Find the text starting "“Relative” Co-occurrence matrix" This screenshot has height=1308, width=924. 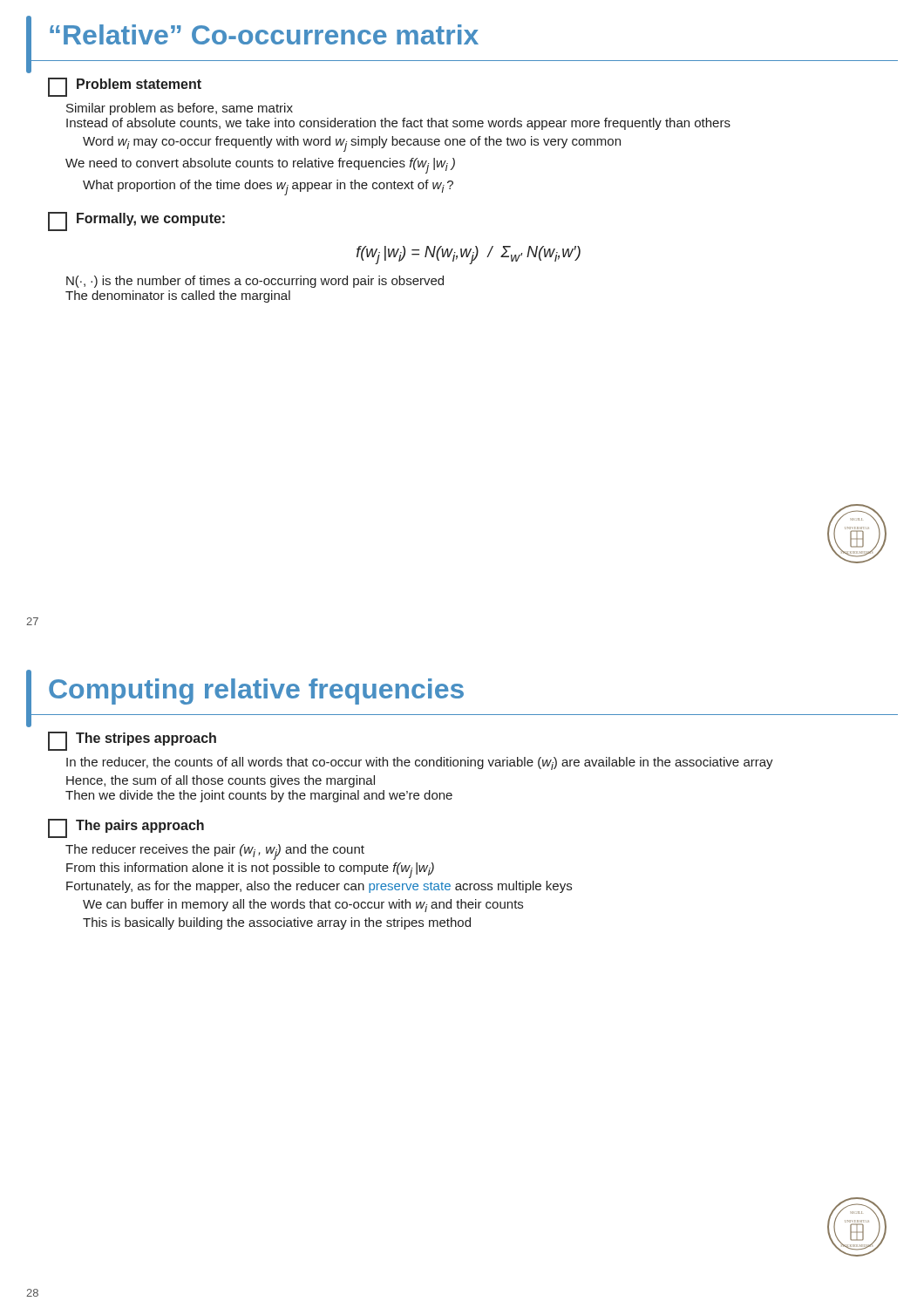263,35
